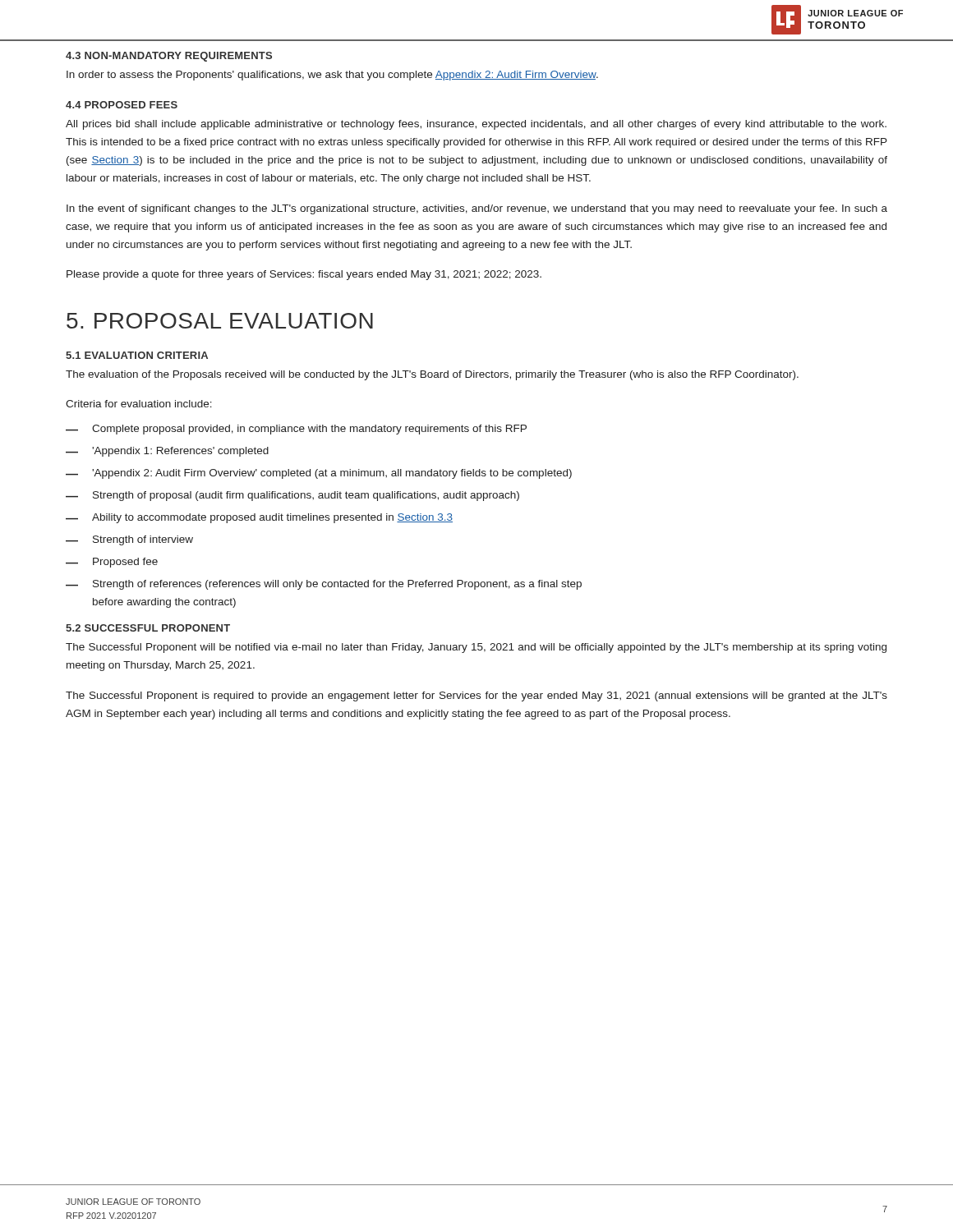Viewport: 953px width, 1232px height.
Task: Click on the text block that says "The Successful Proponent will be notified via"
Action: [x=476, y=656]
